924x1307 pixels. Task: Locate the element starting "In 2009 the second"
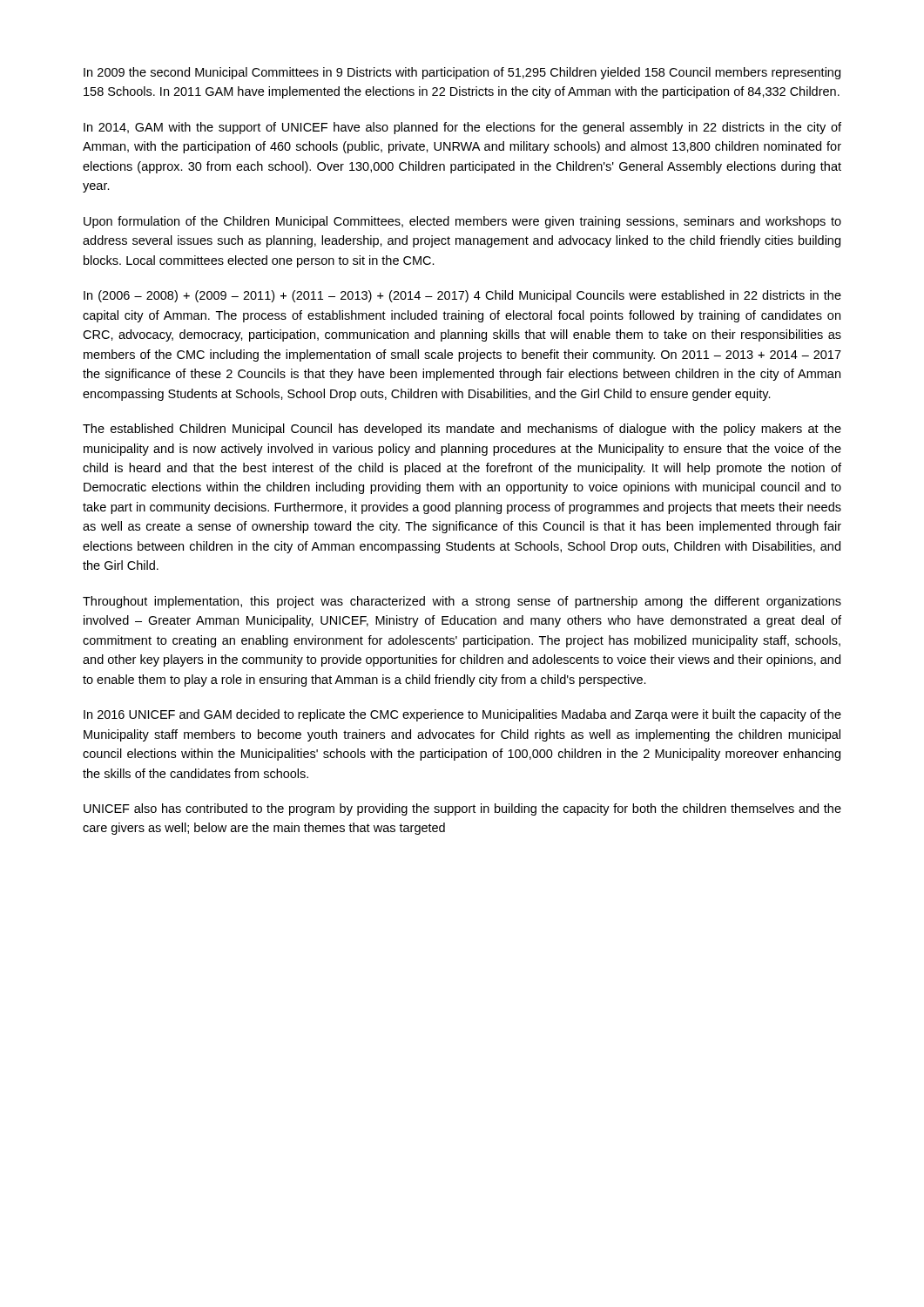tap(462, 82)
